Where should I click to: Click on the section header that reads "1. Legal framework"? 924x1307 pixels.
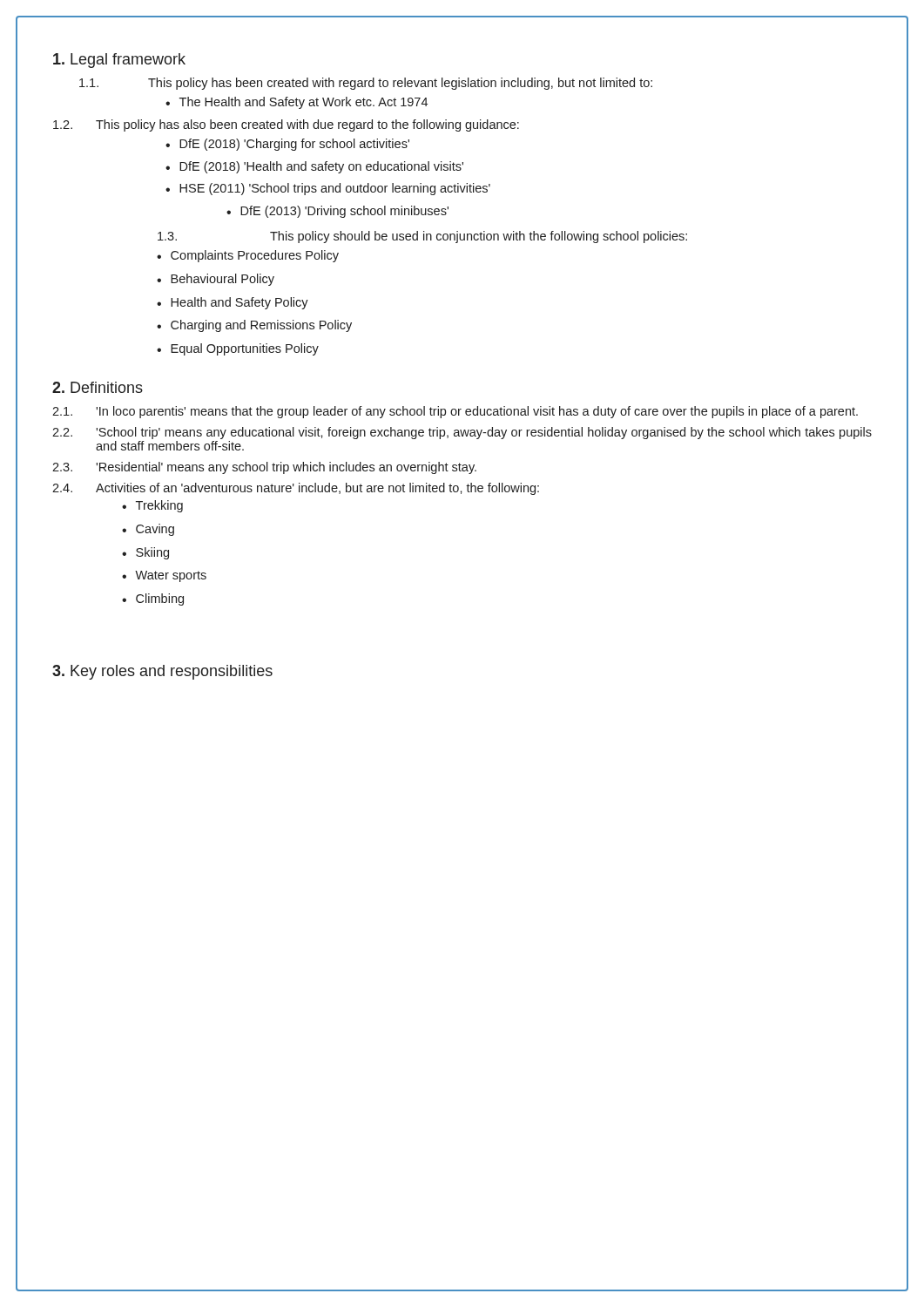[119, 59]
